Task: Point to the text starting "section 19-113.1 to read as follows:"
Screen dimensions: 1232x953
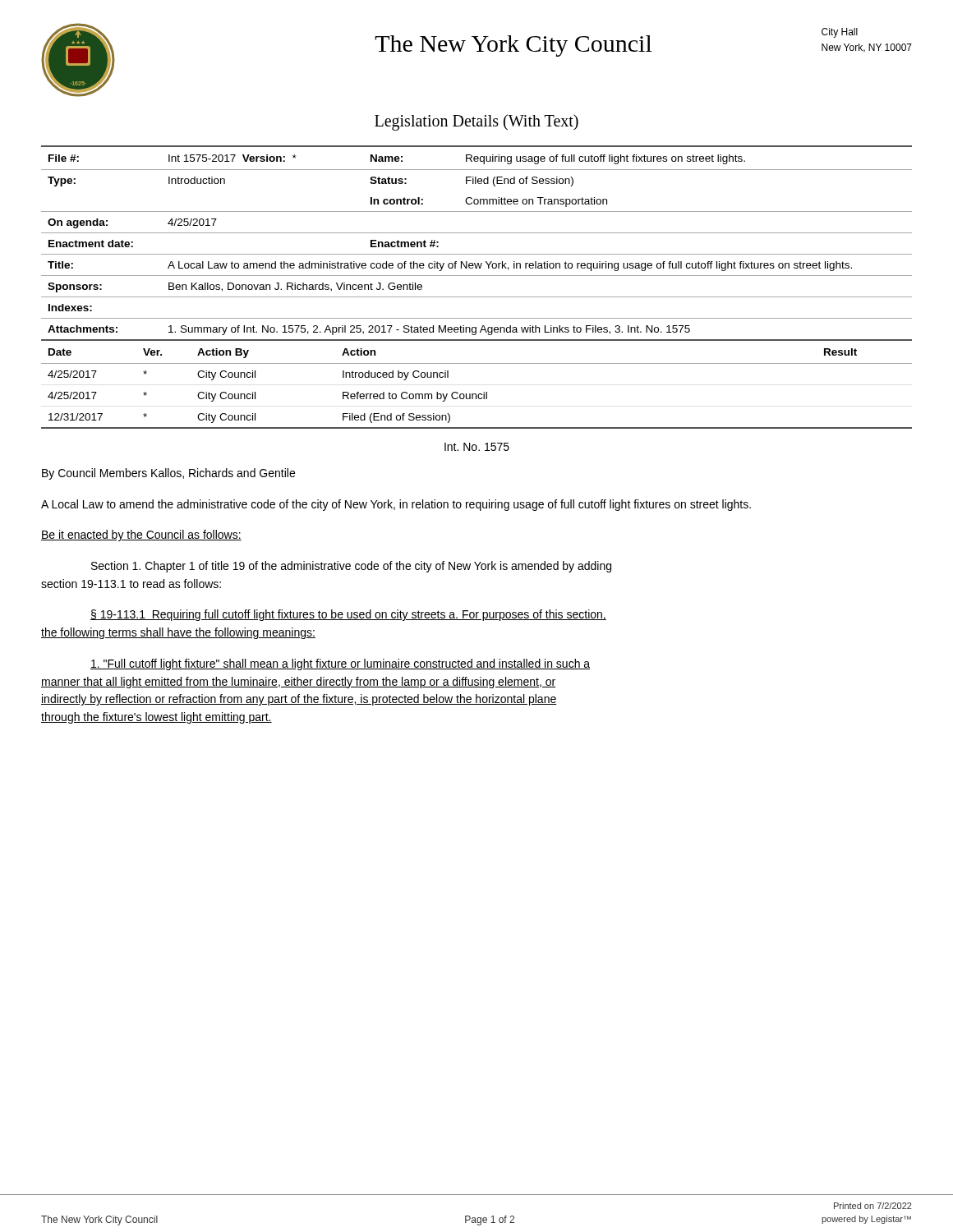Action: (x=132, y=584)
